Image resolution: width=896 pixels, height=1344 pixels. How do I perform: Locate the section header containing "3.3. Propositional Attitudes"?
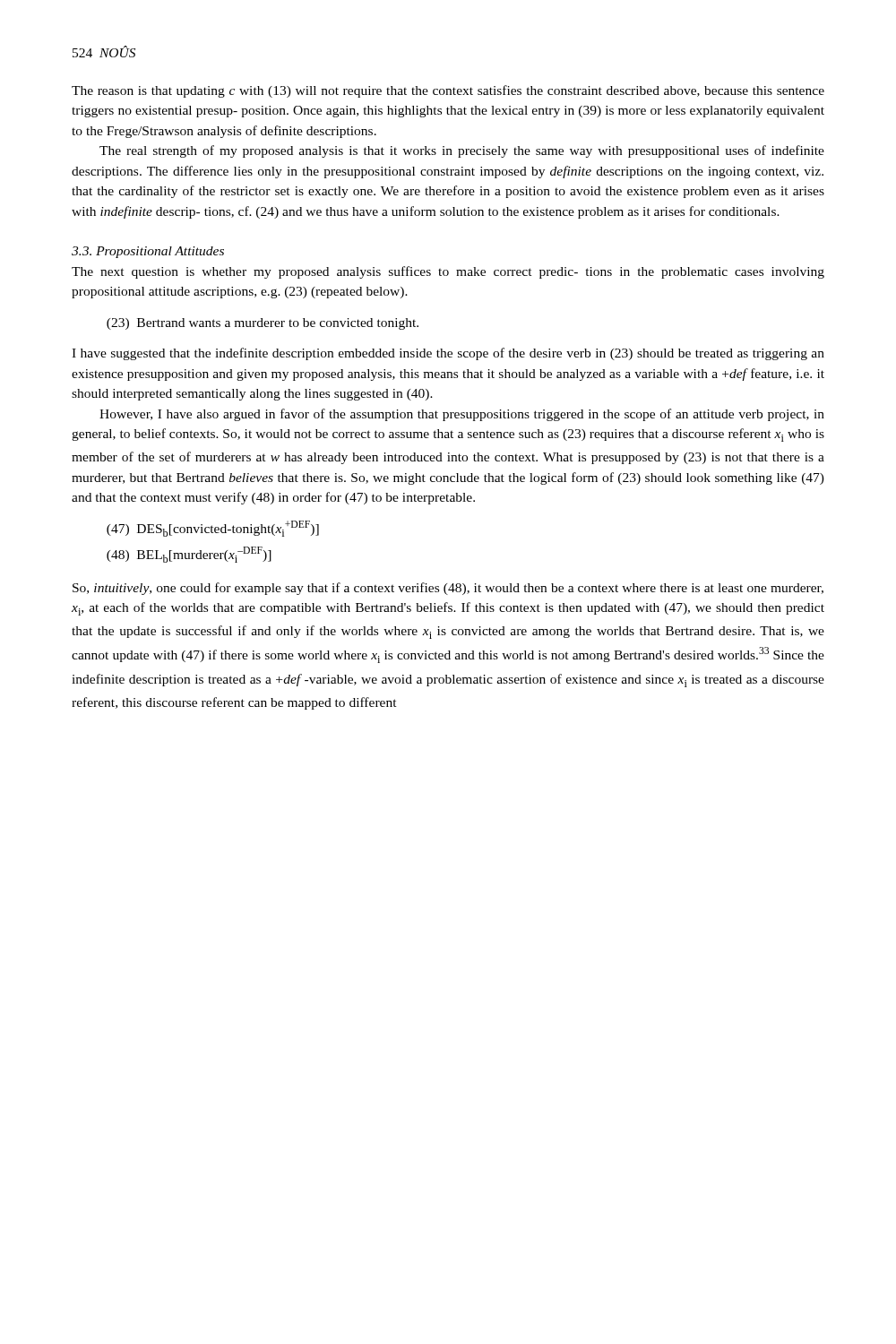click(148, 251)
